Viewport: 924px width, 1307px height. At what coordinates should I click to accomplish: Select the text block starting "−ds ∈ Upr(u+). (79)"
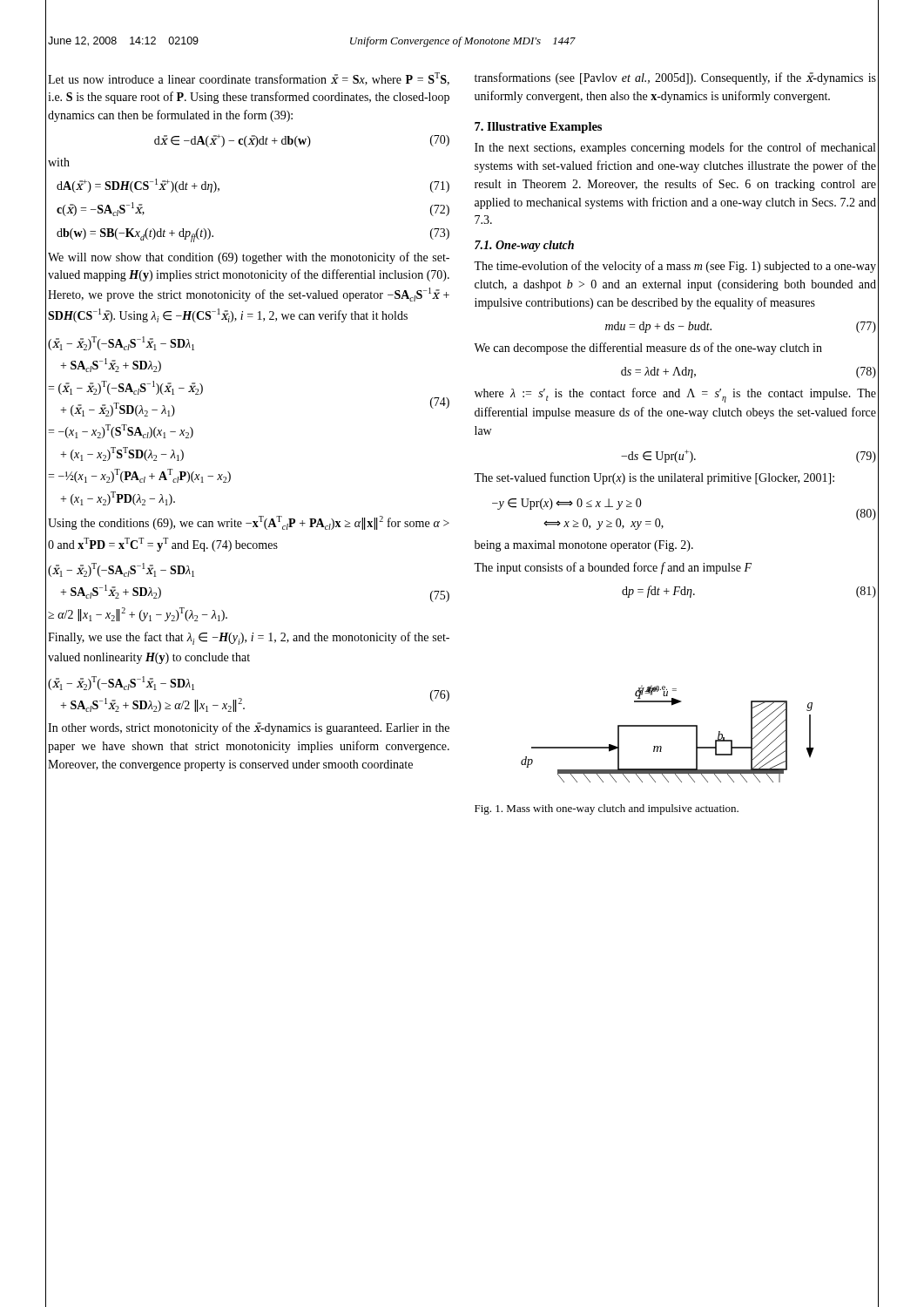coord(675,456)
